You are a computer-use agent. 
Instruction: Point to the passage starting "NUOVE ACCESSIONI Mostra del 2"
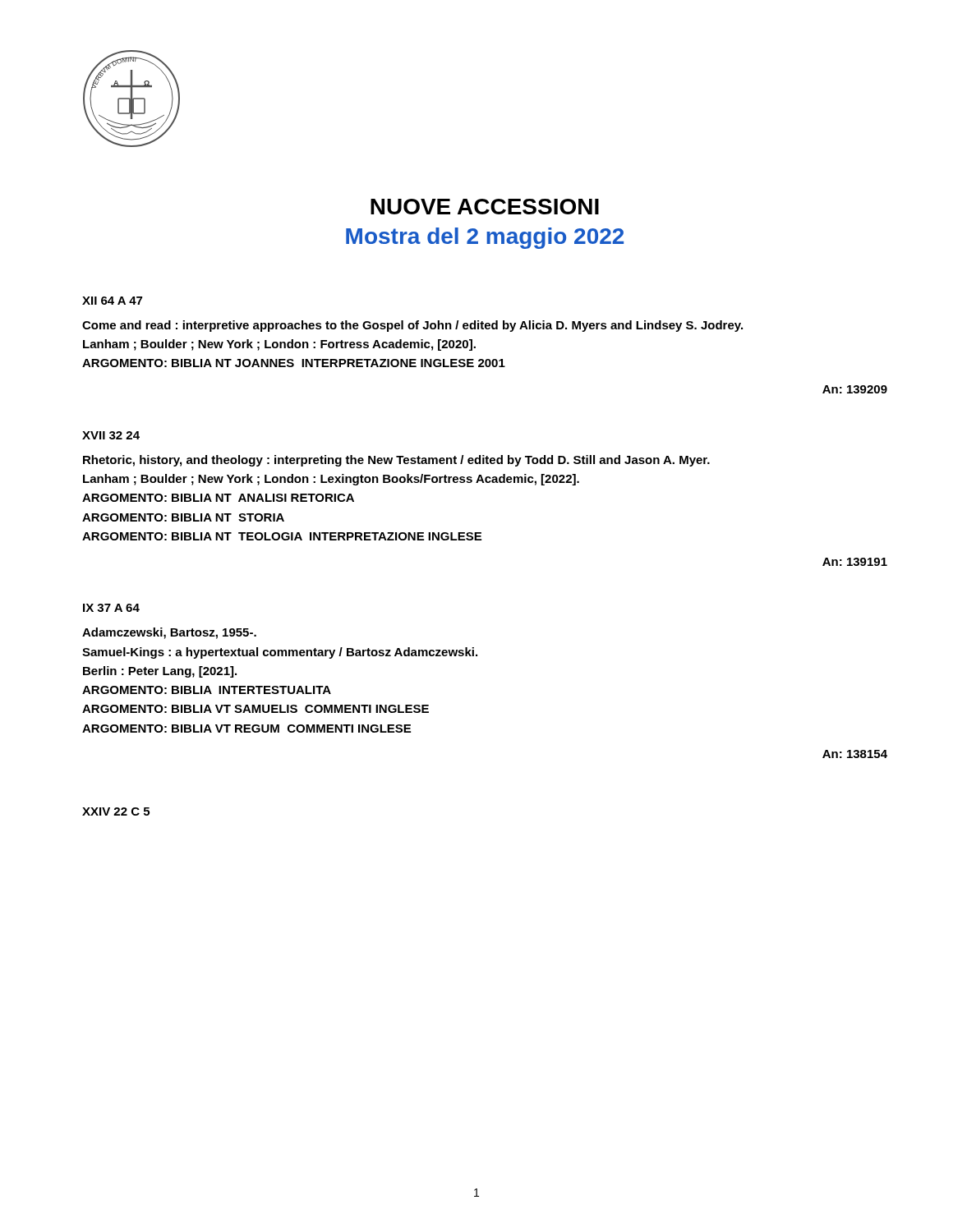485,222
